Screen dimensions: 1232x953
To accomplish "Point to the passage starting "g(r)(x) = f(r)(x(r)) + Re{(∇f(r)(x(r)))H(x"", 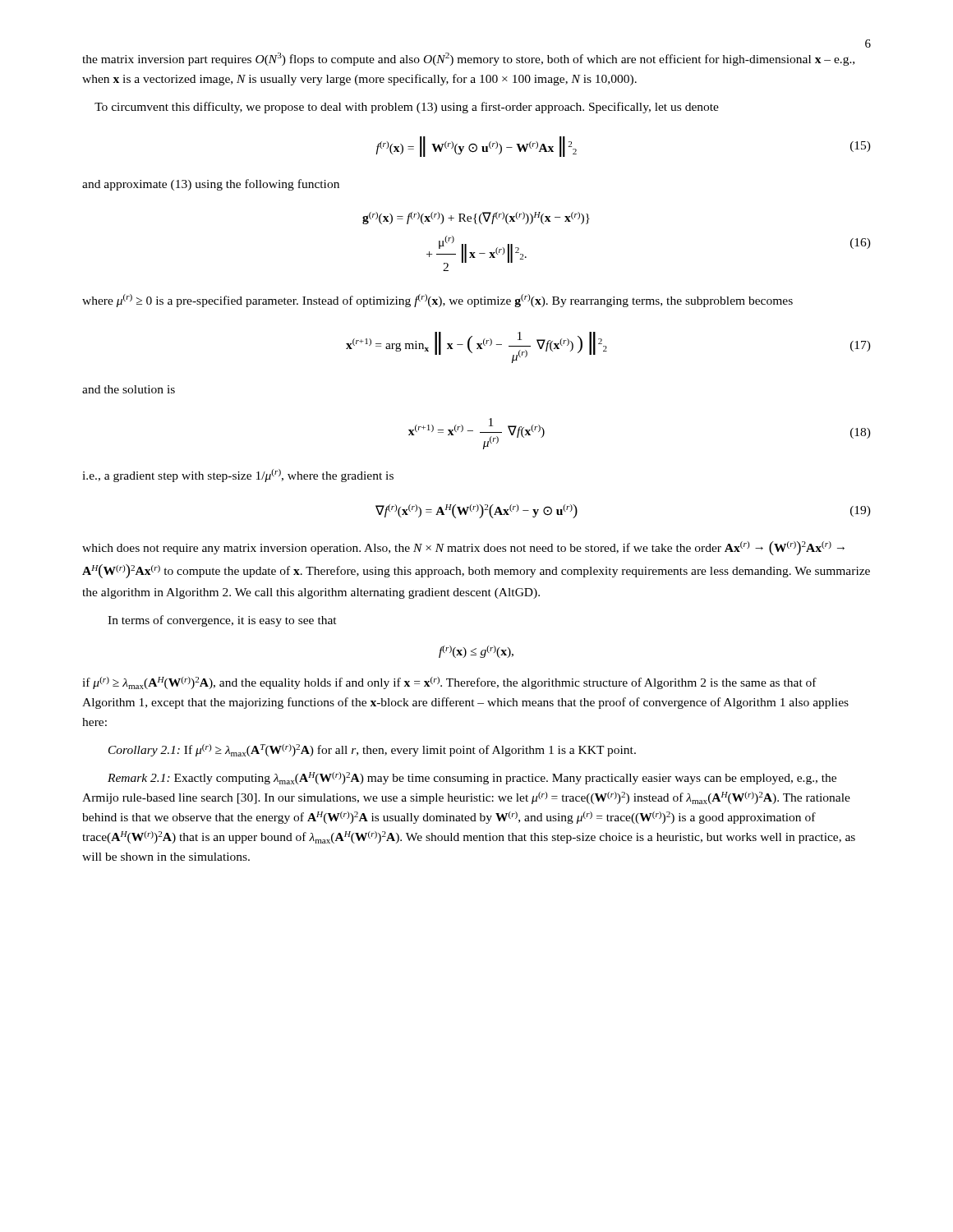I will (x=476, y=218).
